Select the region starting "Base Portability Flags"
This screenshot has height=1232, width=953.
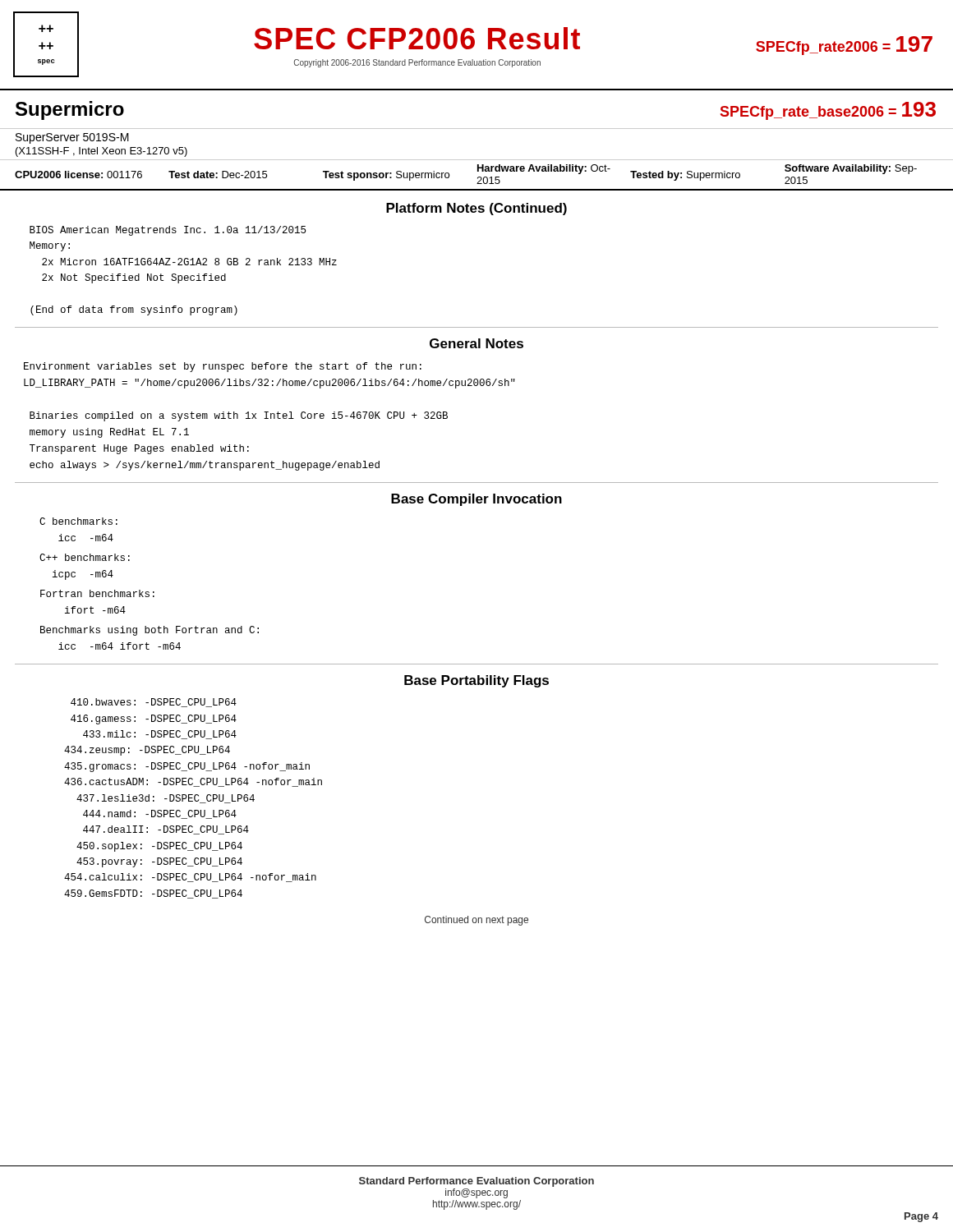(476, 681)
